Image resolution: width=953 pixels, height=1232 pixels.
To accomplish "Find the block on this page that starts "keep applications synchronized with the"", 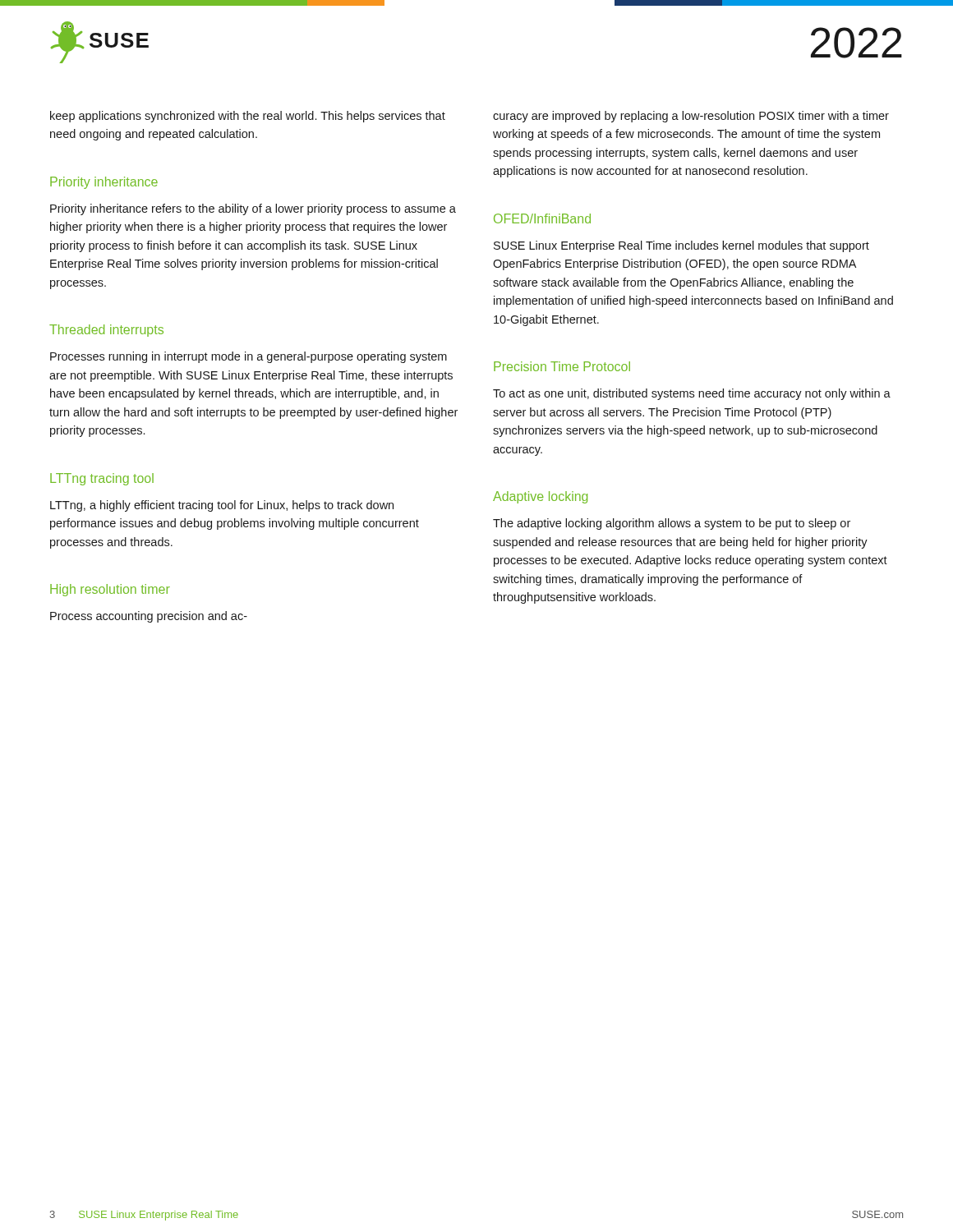I will 247,125.
